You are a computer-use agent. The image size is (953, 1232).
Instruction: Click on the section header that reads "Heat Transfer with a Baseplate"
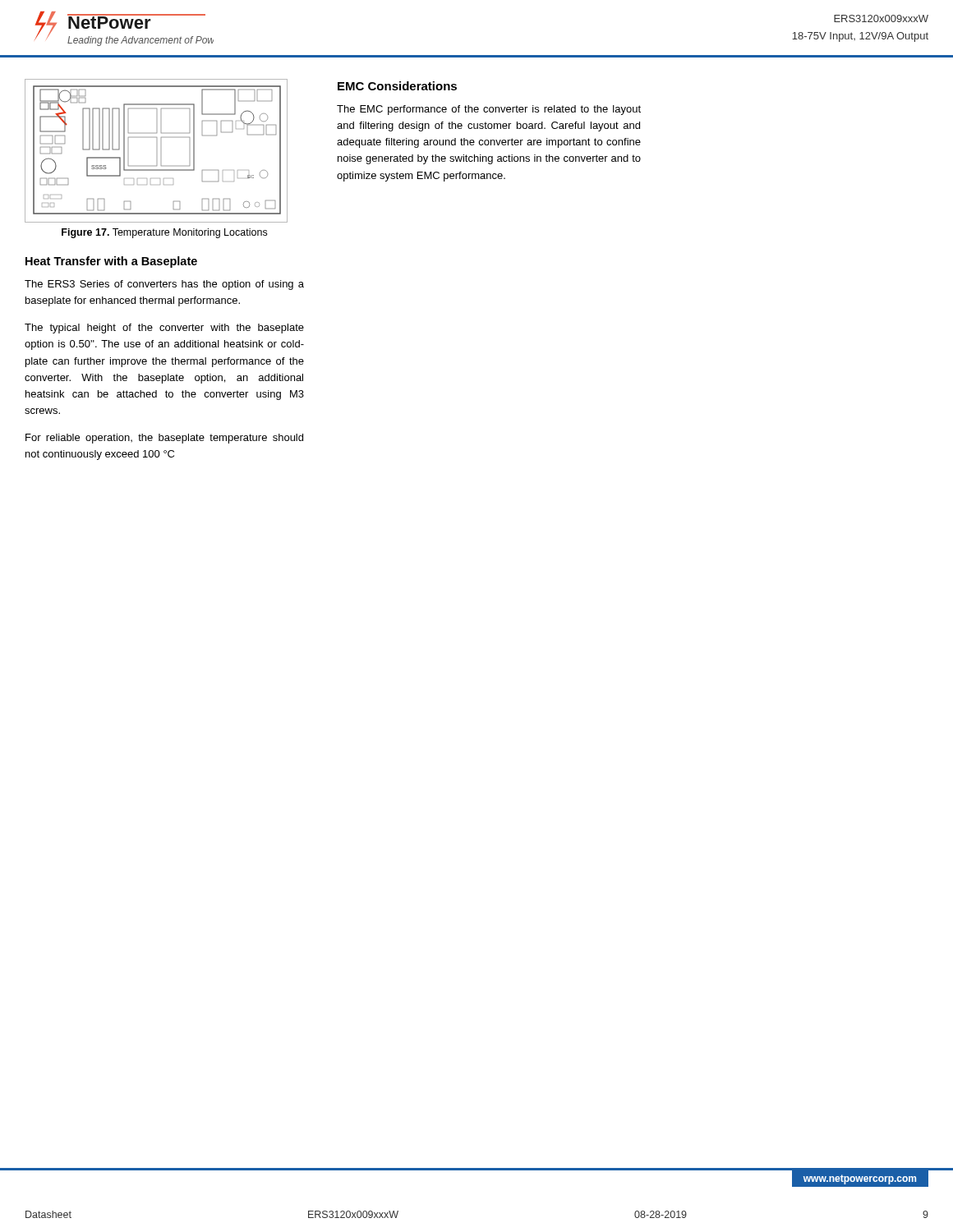[x=111, y=261]
